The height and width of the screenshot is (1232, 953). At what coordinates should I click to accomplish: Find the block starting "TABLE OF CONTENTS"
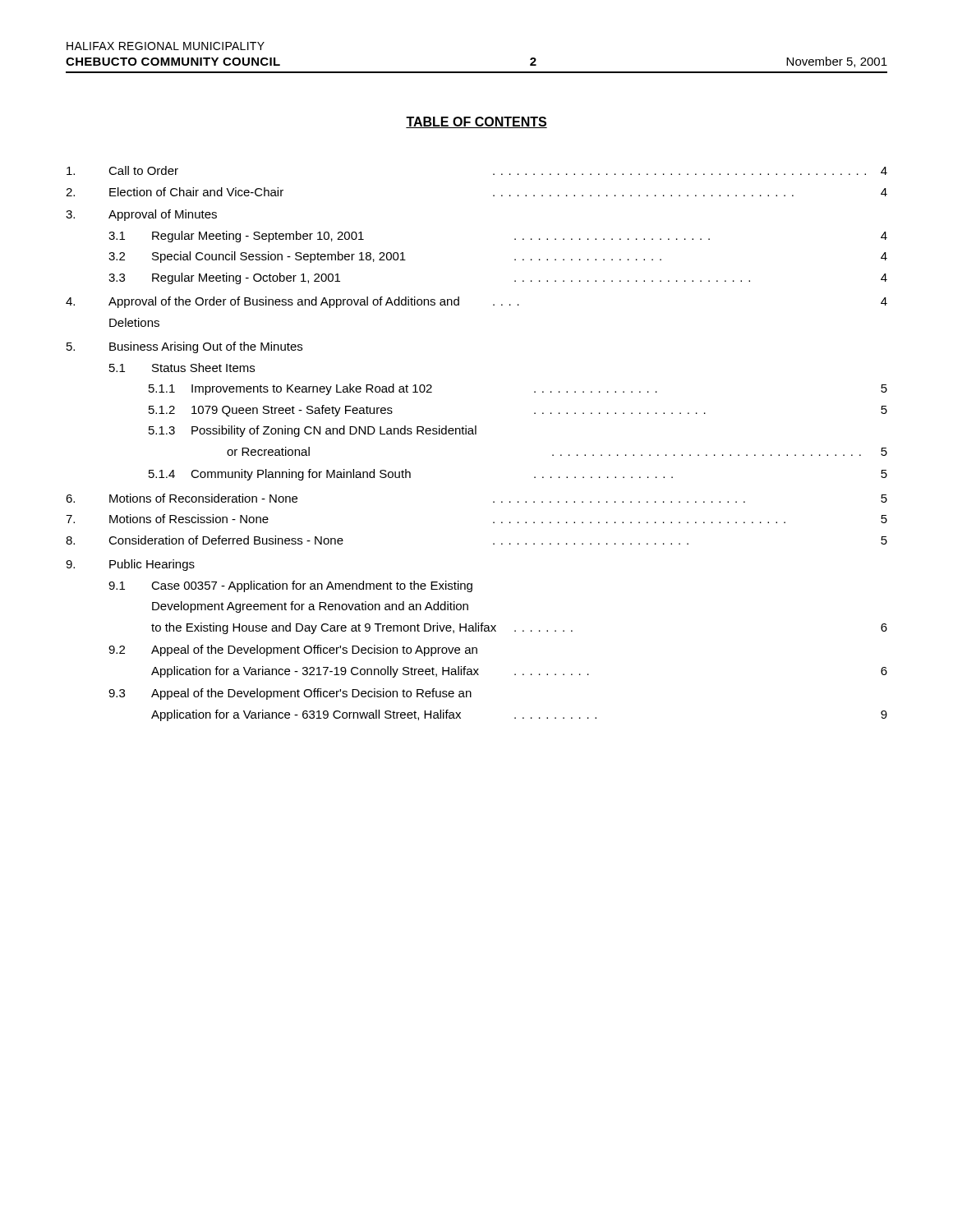coord(476,122)
